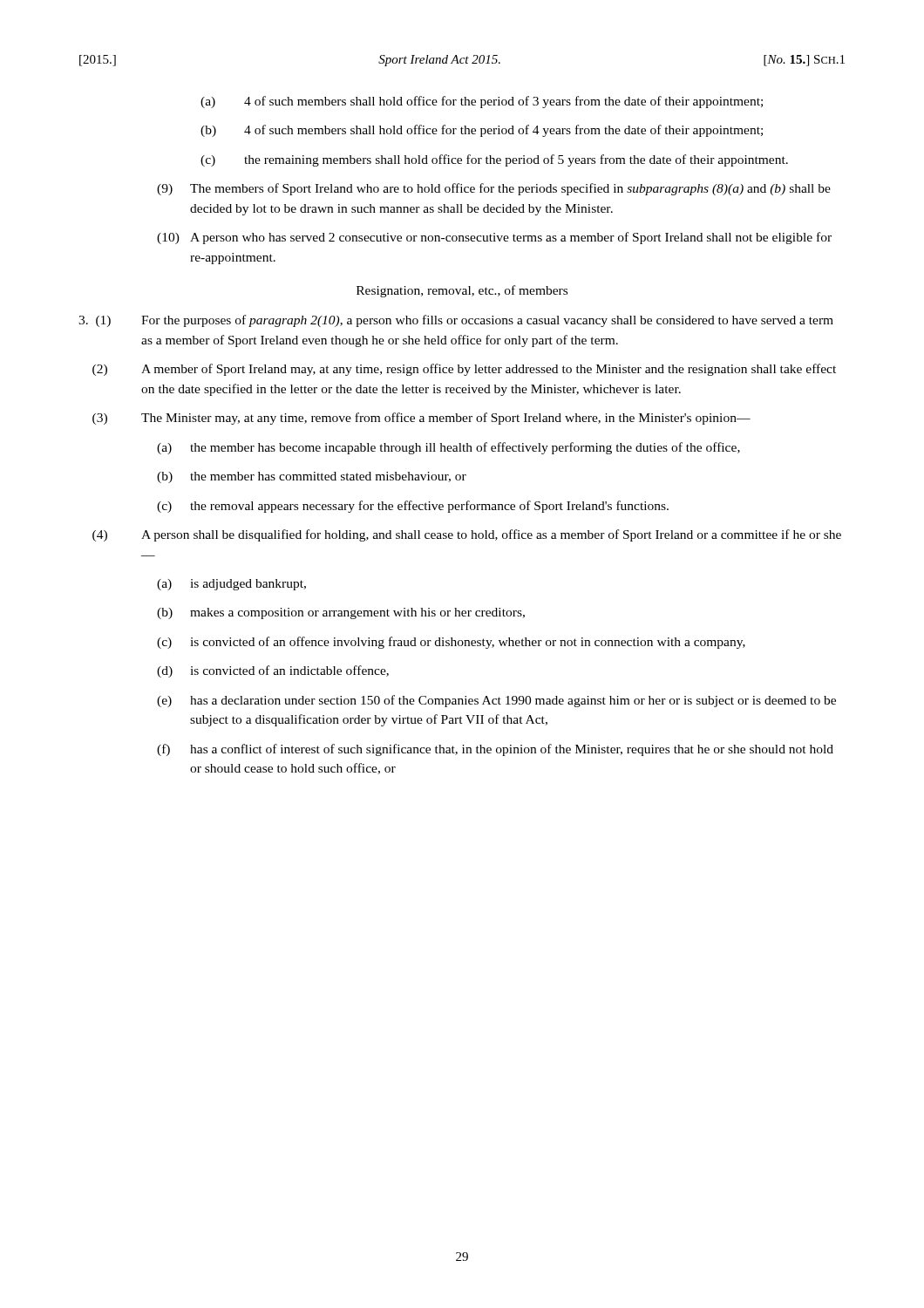924x1308 pixels.
Task: Click on the region starting "(10) A person who has served 2"
Action: 501,247
